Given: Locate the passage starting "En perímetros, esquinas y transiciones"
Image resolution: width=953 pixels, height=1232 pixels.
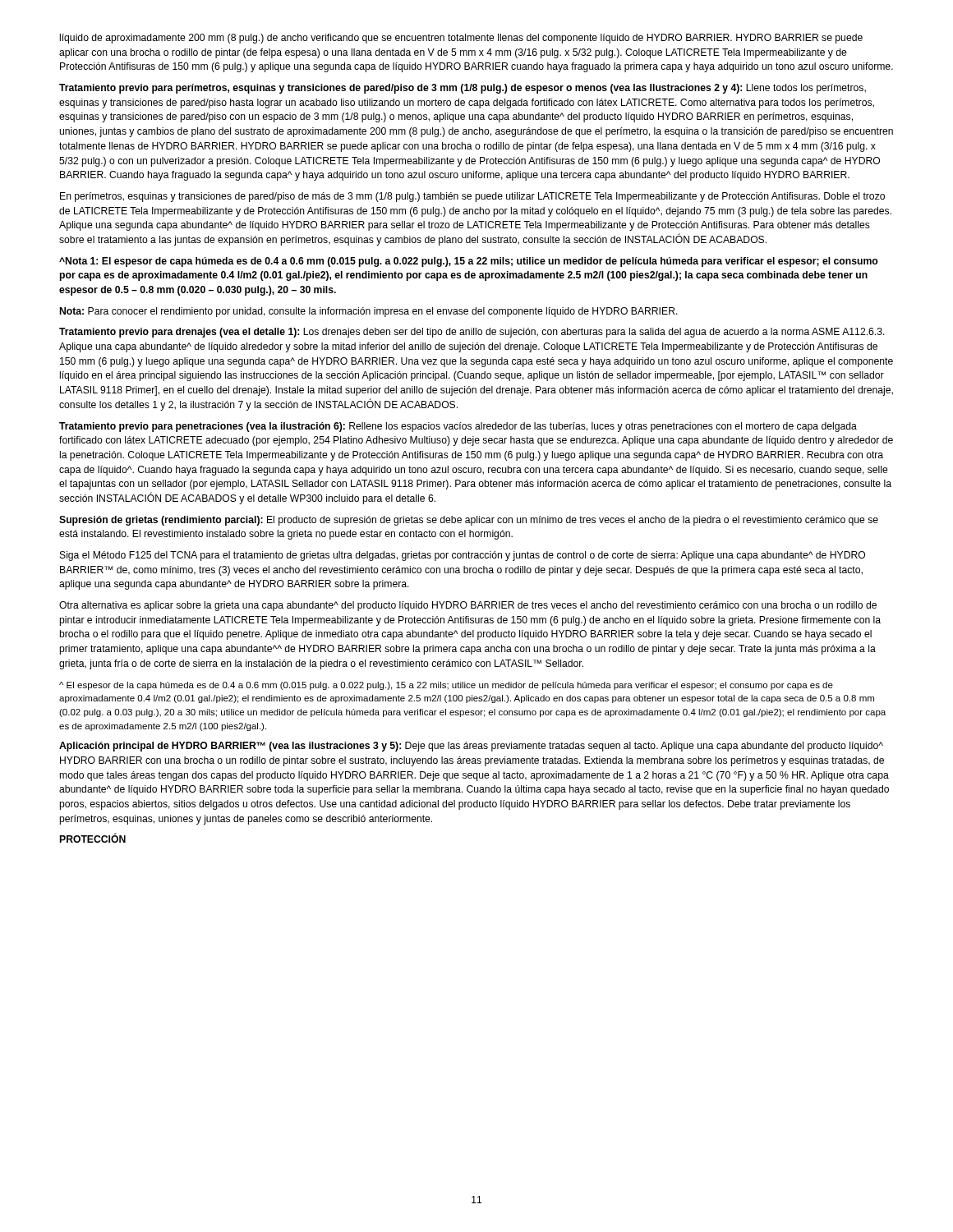Looking at the screenshot, I should click(476, 218).
